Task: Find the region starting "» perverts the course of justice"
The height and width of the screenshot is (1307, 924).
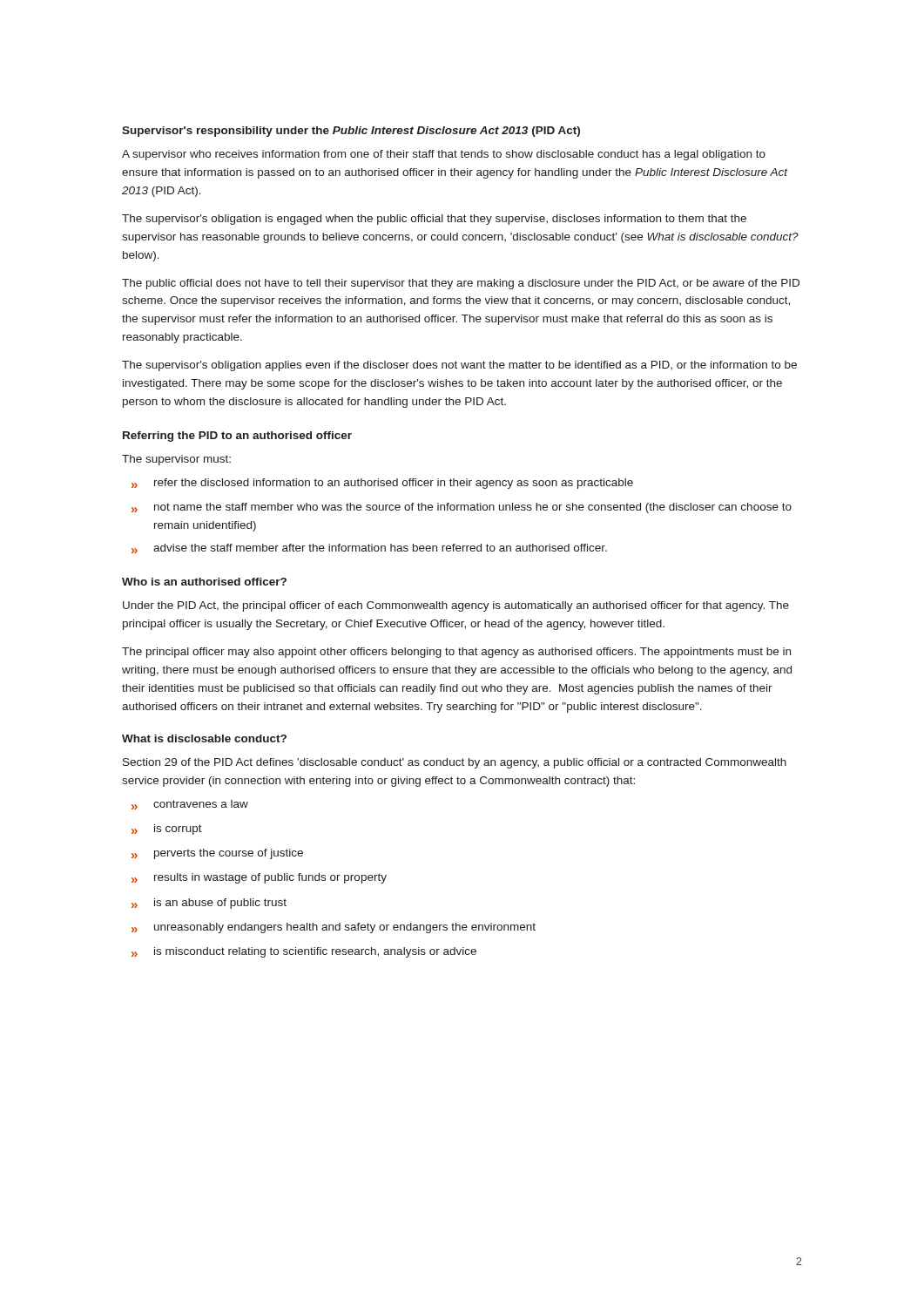Action: (217, 854)
